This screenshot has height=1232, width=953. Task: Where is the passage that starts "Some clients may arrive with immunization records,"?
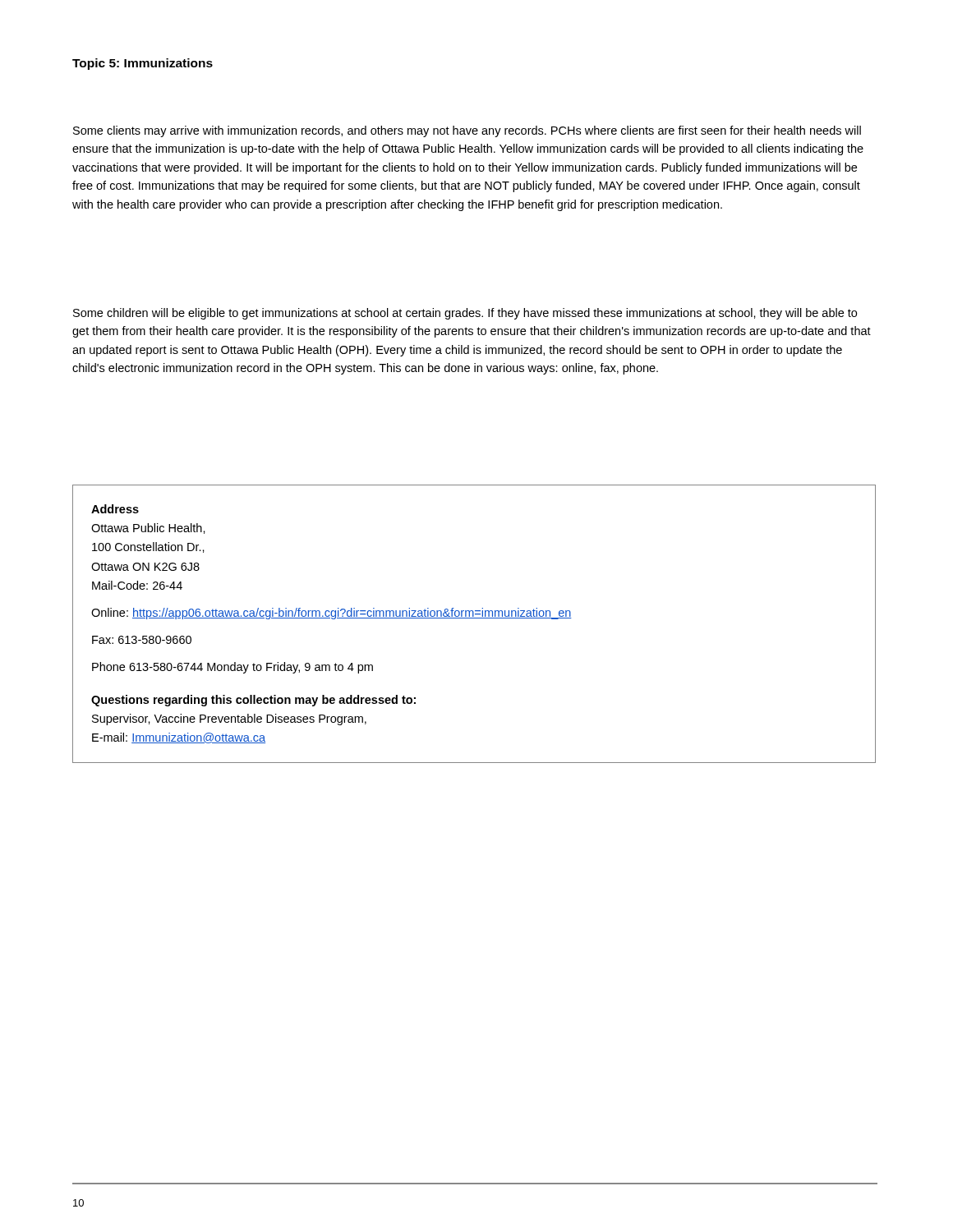[x=468, y=167]
